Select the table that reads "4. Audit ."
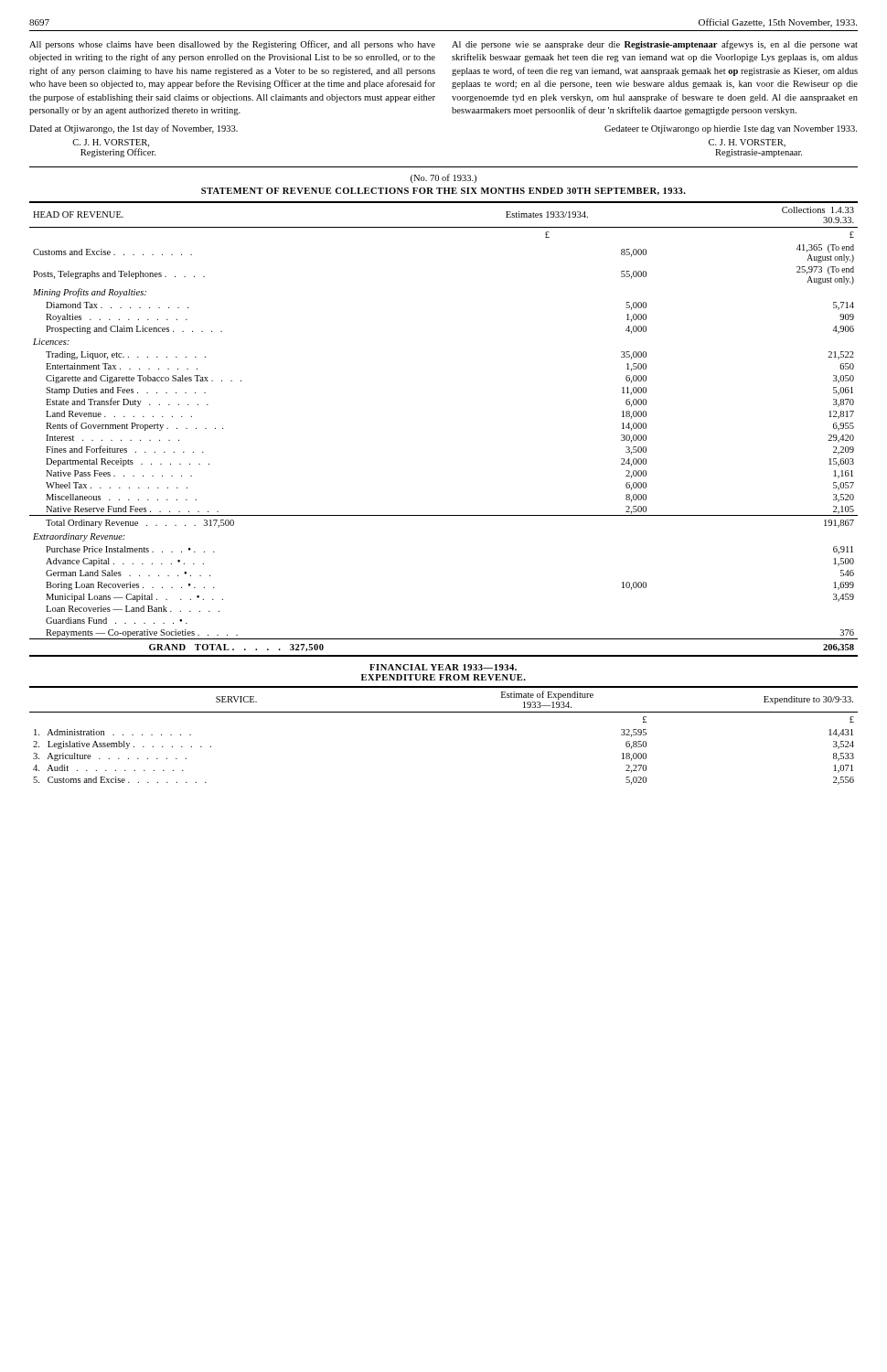The width and height of the screenshot is (887, 1372). click(x=444, y=736)
